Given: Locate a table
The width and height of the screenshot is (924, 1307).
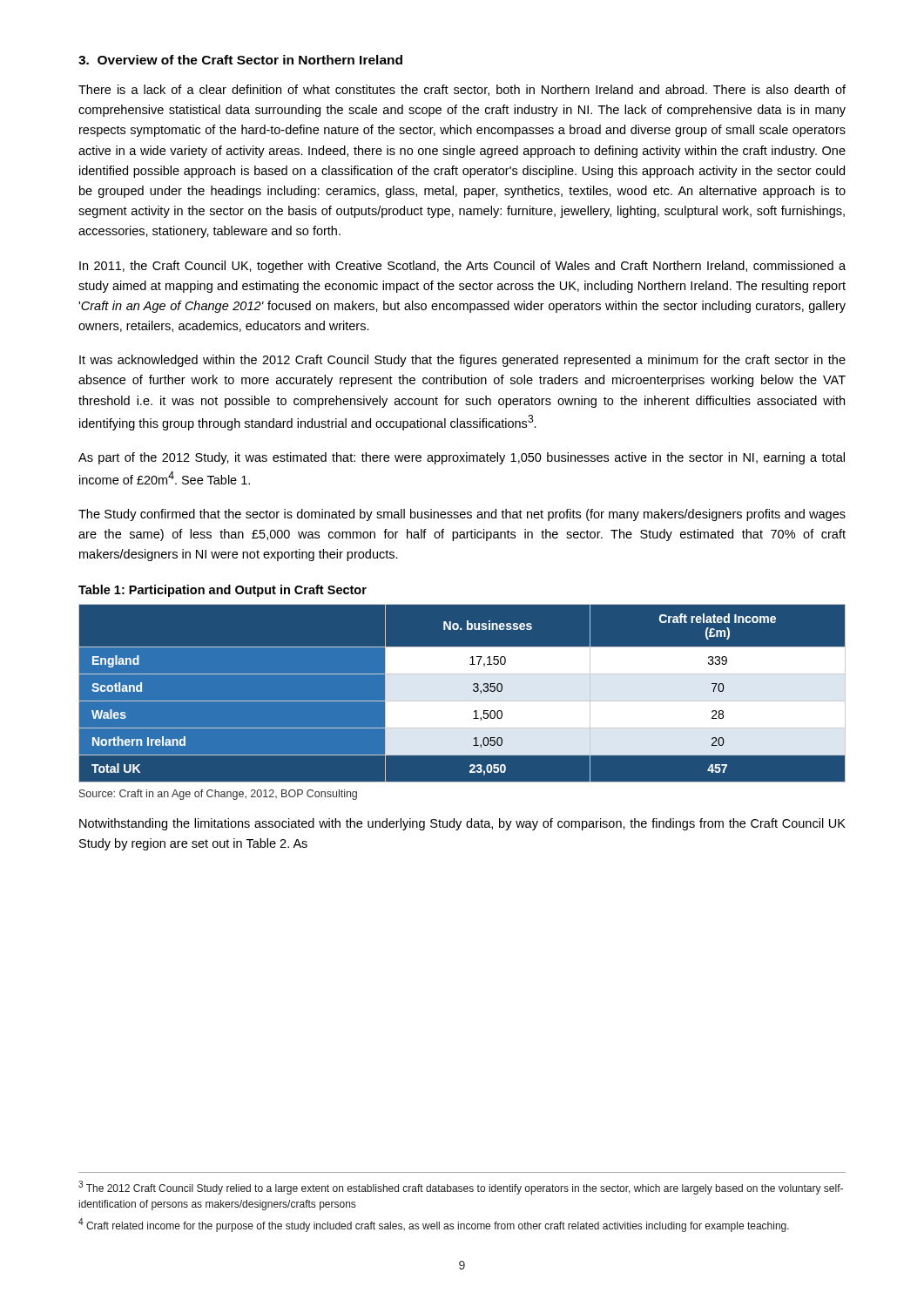Looking at the screenshot, I should [462, 693].
